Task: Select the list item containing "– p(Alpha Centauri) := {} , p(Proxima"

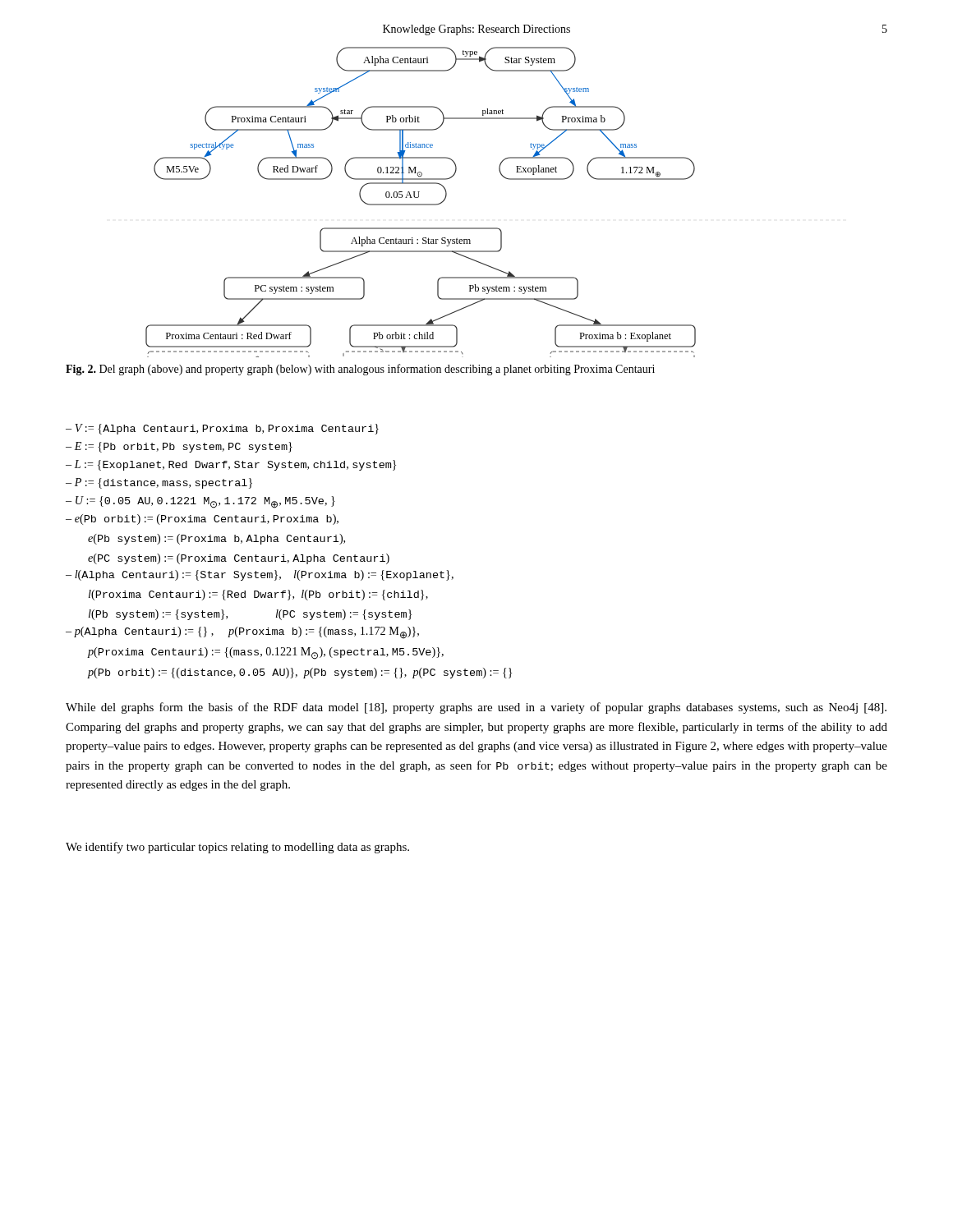Action: (x=289, y=652)
